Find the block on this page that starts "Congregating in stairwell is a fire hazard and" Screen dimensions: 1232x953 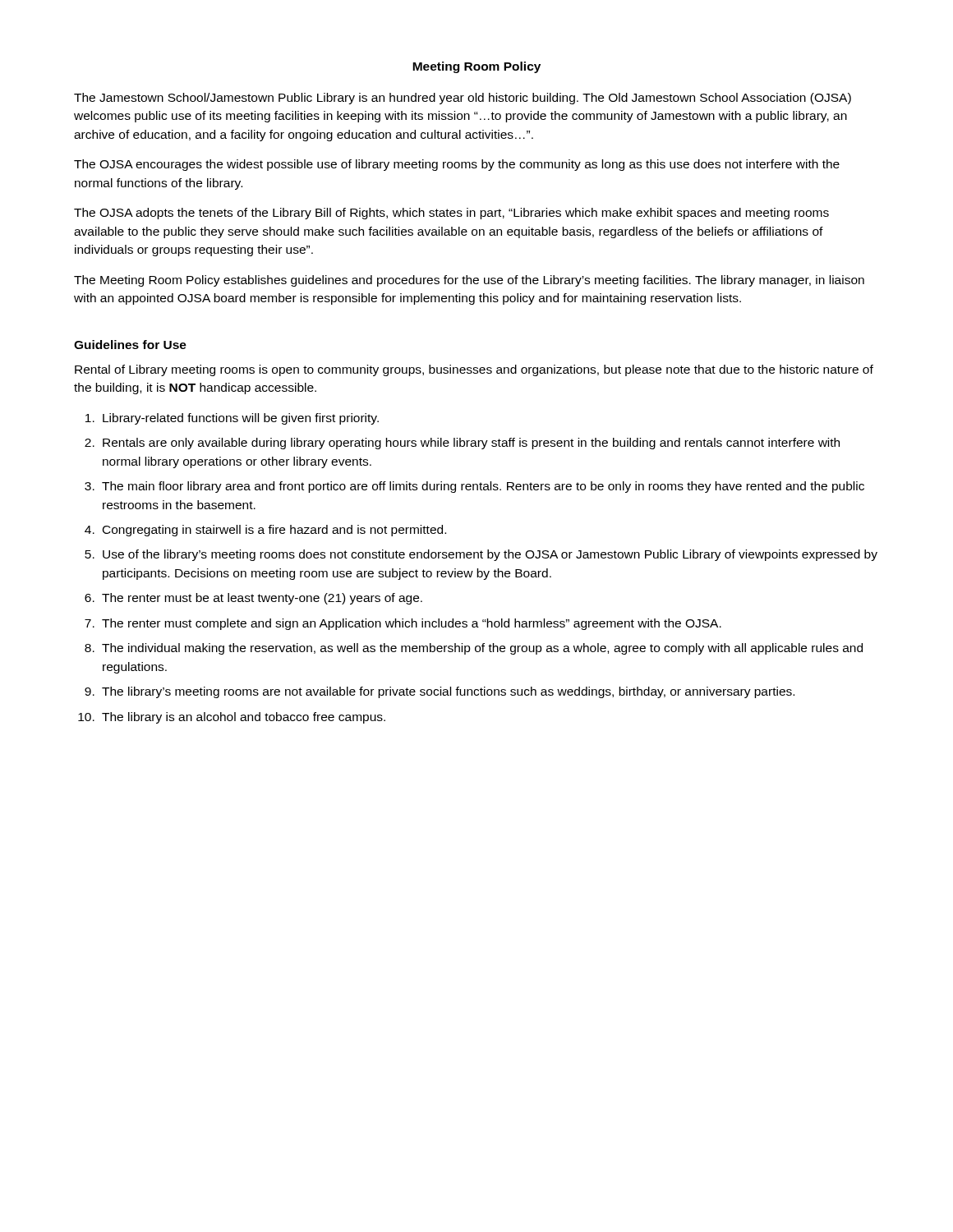pyautogui.click(x=275, y=529)
